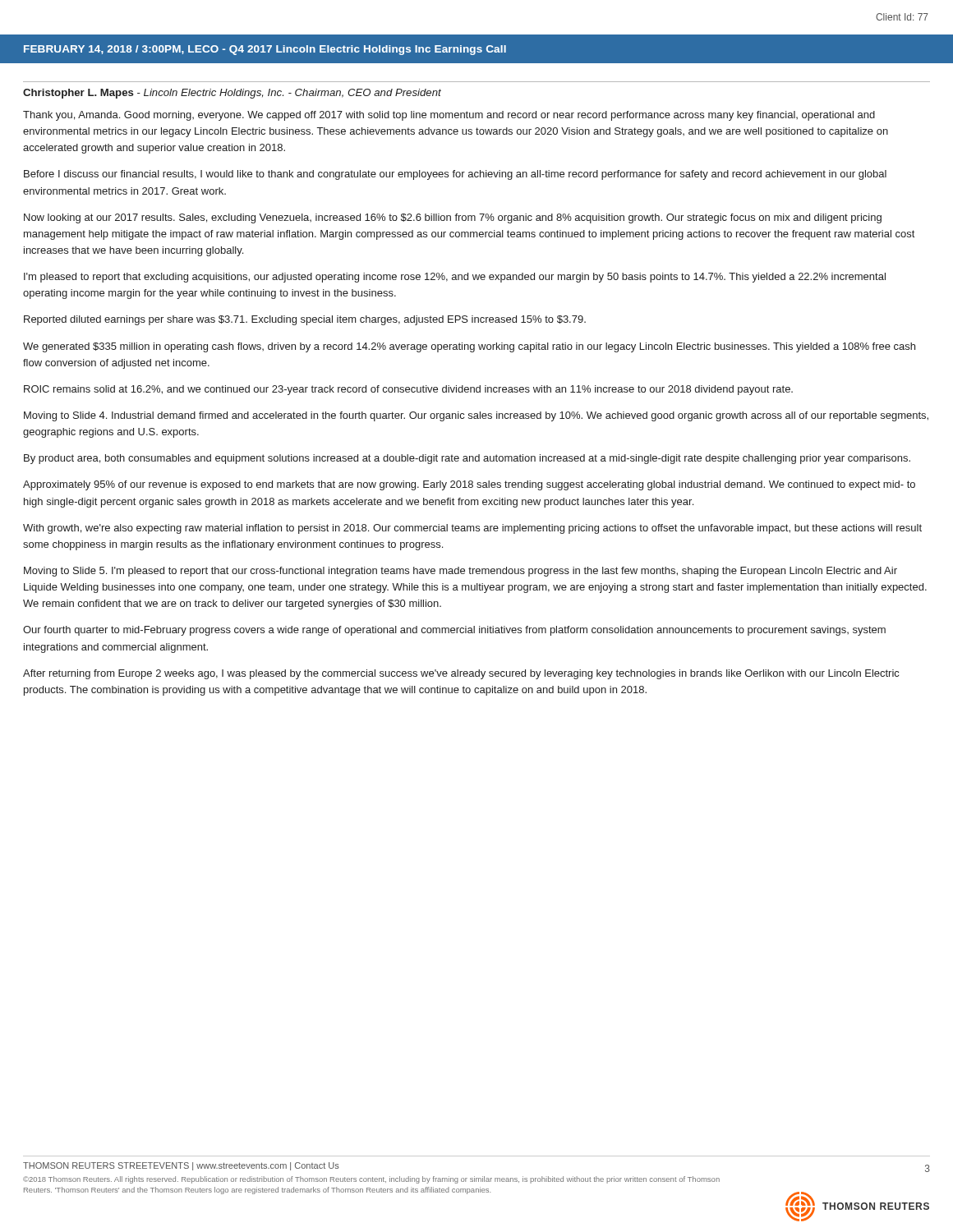Image resolution: width=953 pixels, height=1232 pixels.
Task: Locate the block of text that opens with "Approximately 95% of our revenue"
Action: click(x=469, y=493)
